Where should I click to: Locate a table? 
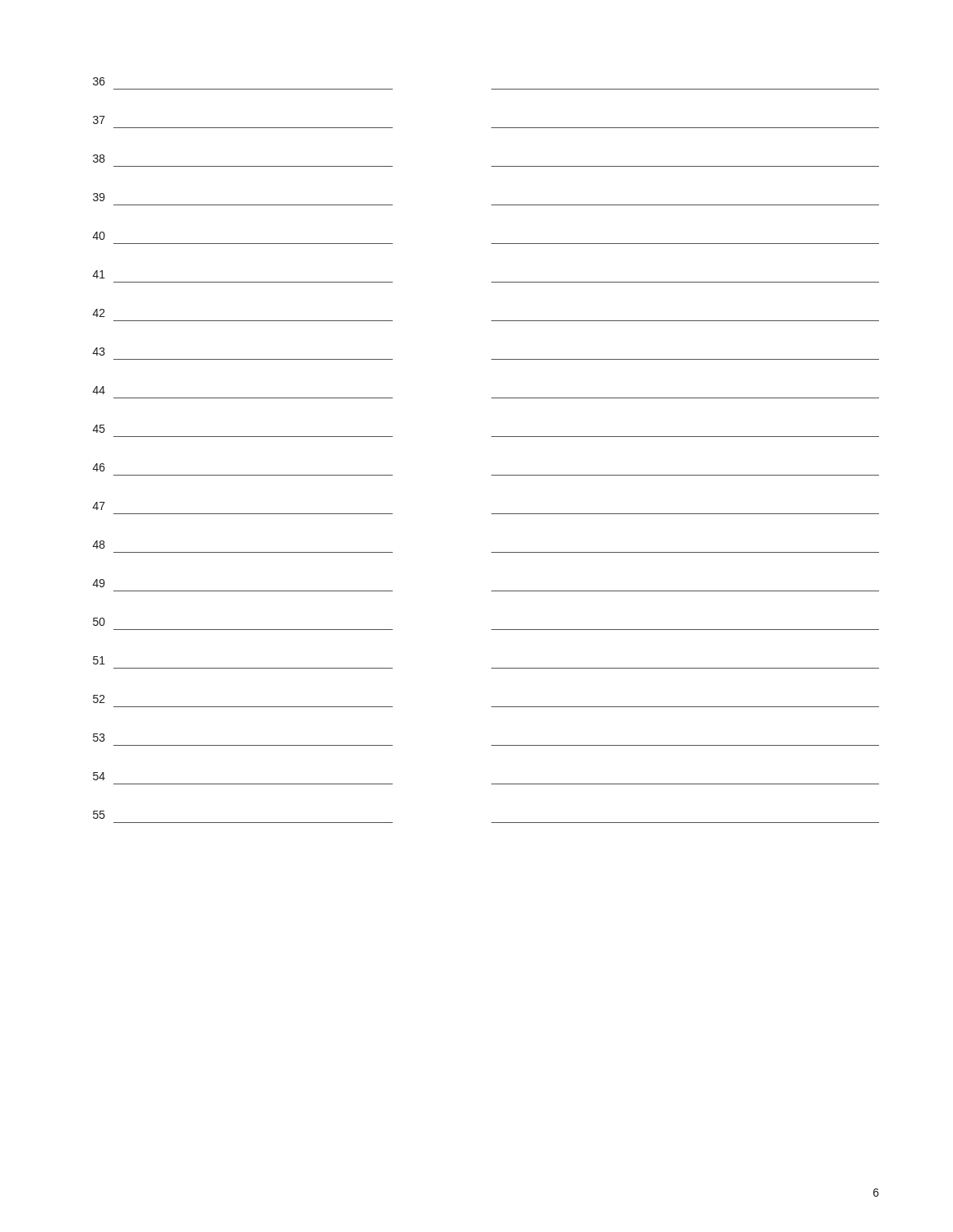pyautogui.click(x=476, y=460)
